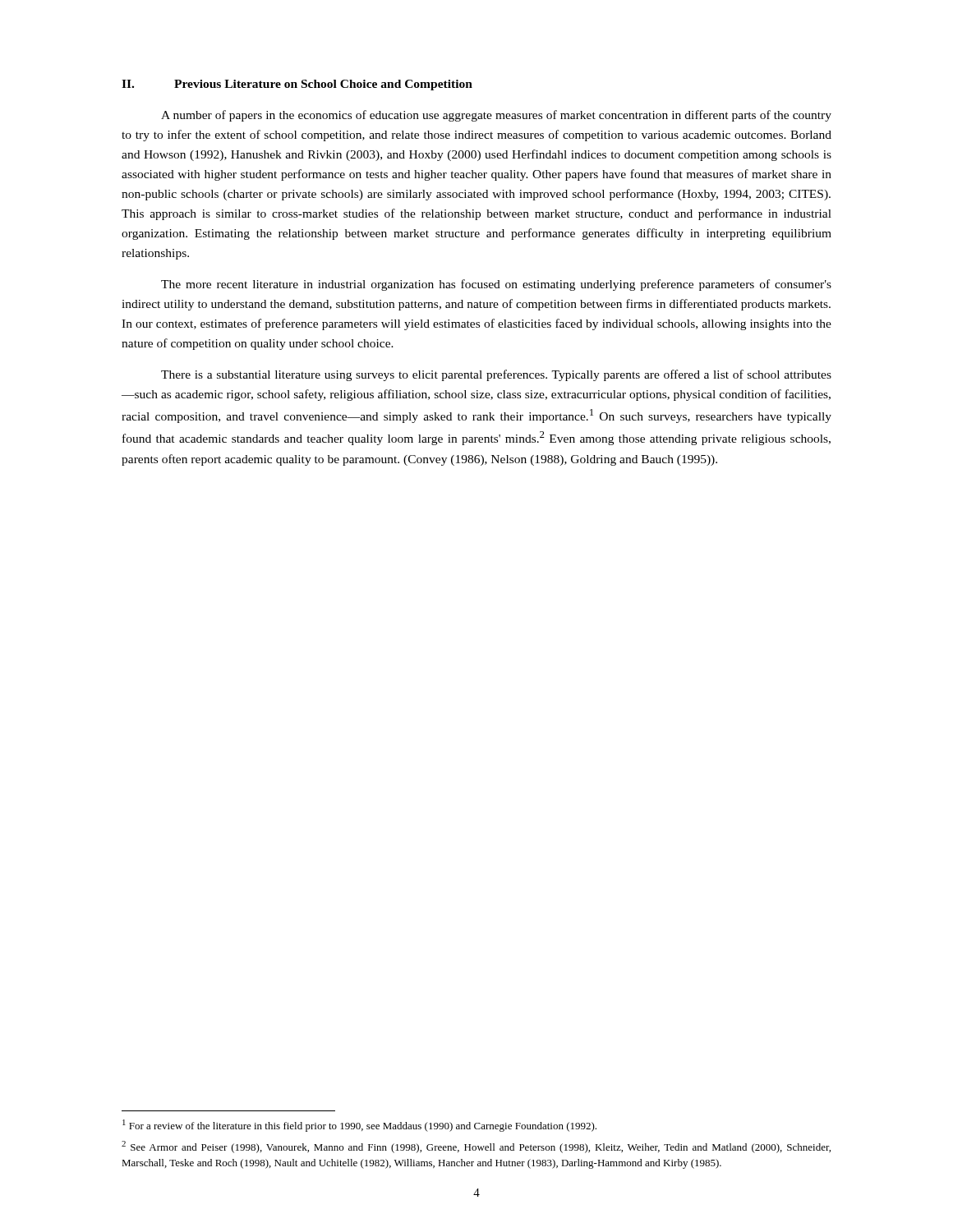Point to the block beginning "2 See Armor and"
This screenshot has width=953, height=1232.
476,1154
